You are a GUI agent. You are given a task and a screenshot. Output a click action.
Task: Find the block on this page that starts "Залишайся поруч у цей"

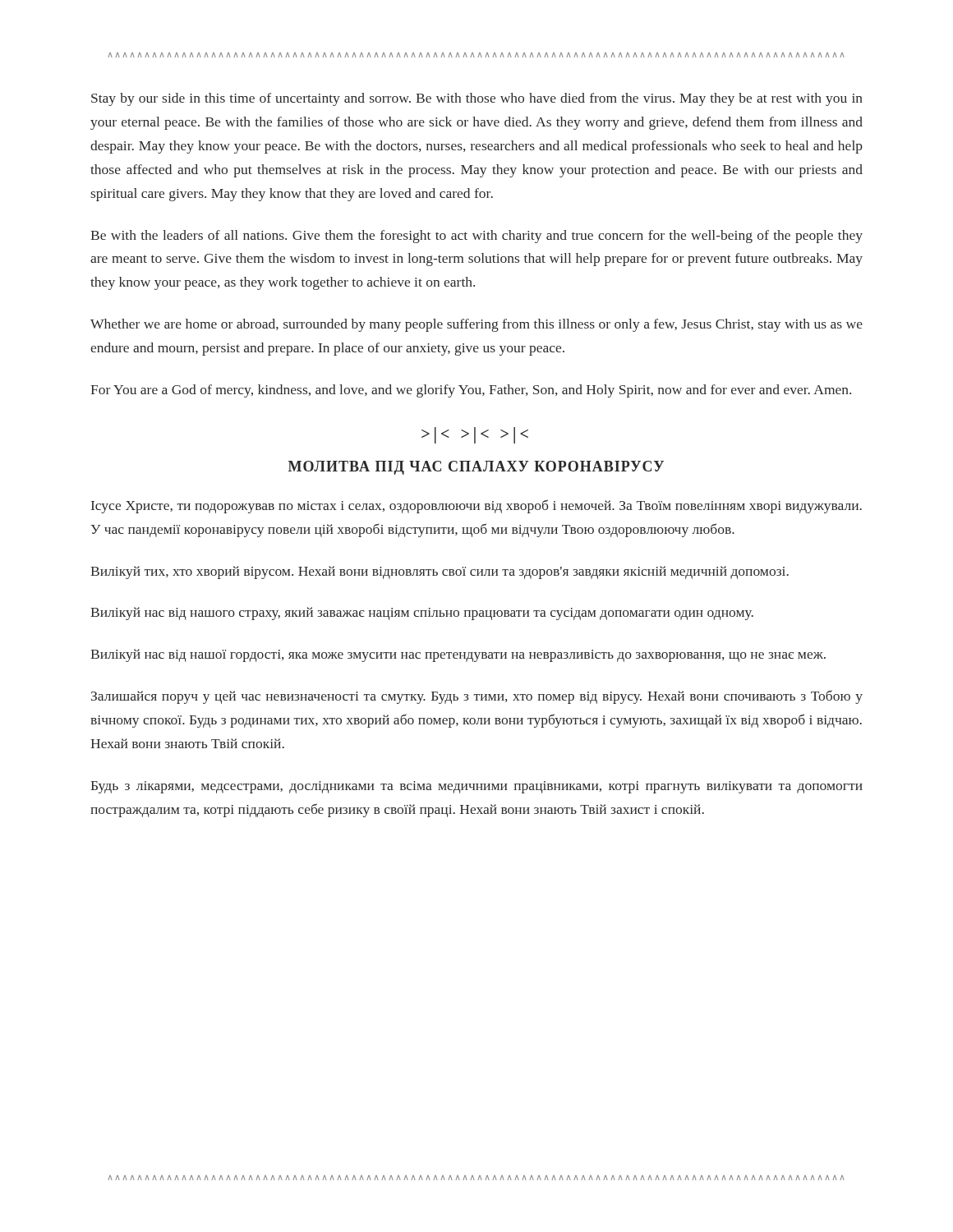tap(476, 720)
